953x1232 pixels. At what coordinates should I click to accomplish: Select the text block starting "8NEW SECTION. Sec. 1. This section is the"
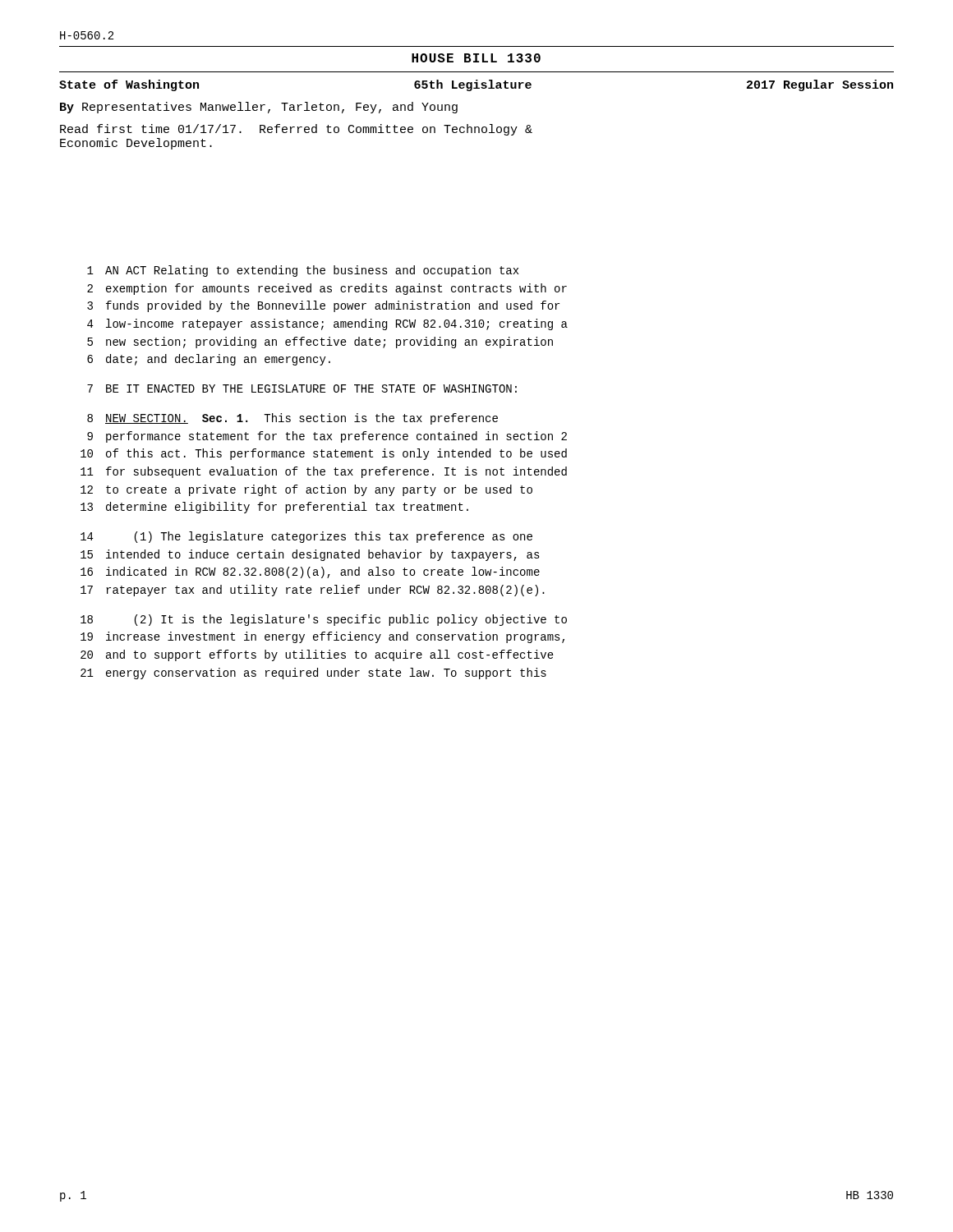click(x=476, y=464)
